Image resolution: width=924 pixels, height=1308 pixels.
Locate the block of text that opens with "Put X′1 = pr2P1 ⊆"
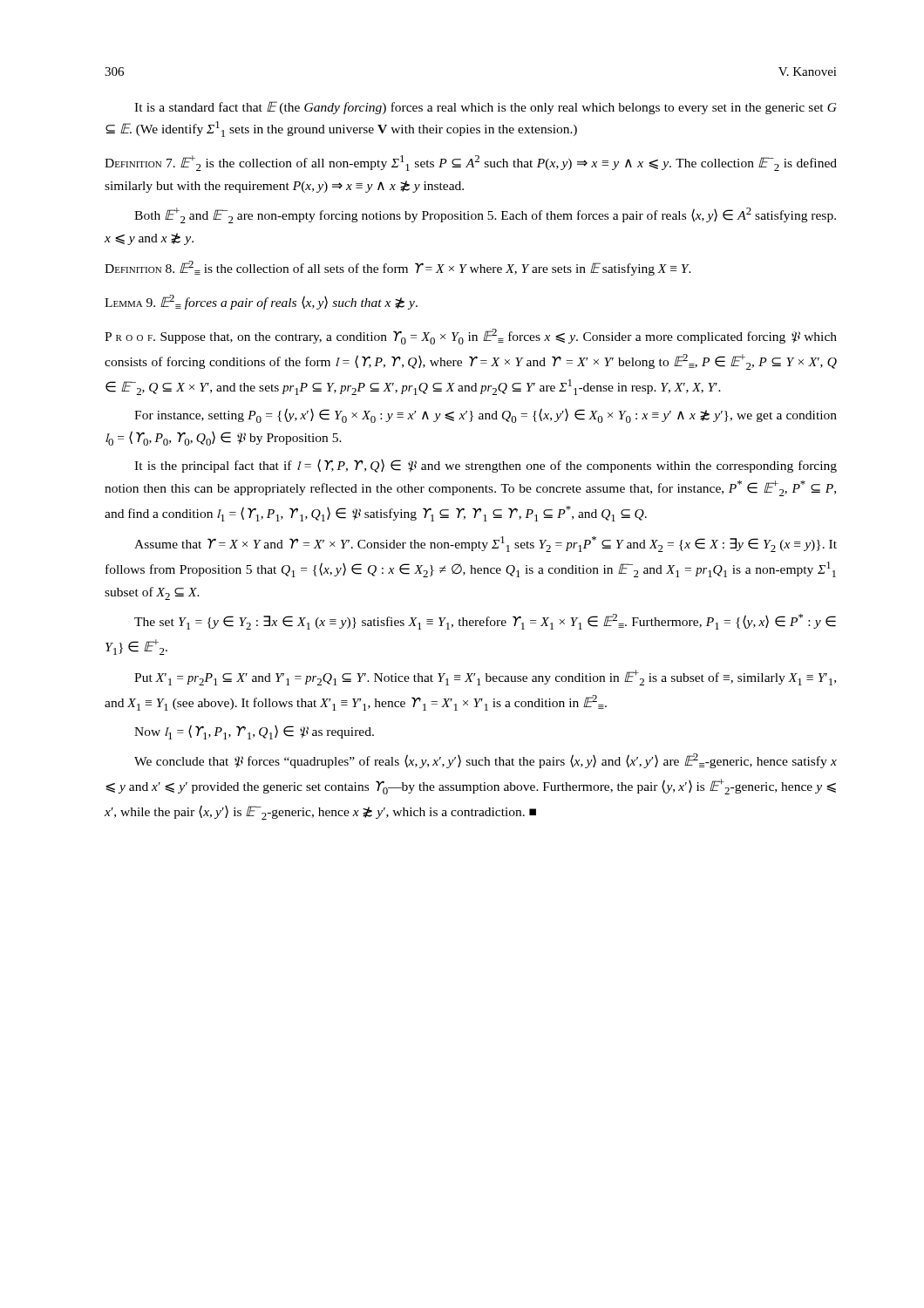471,691
